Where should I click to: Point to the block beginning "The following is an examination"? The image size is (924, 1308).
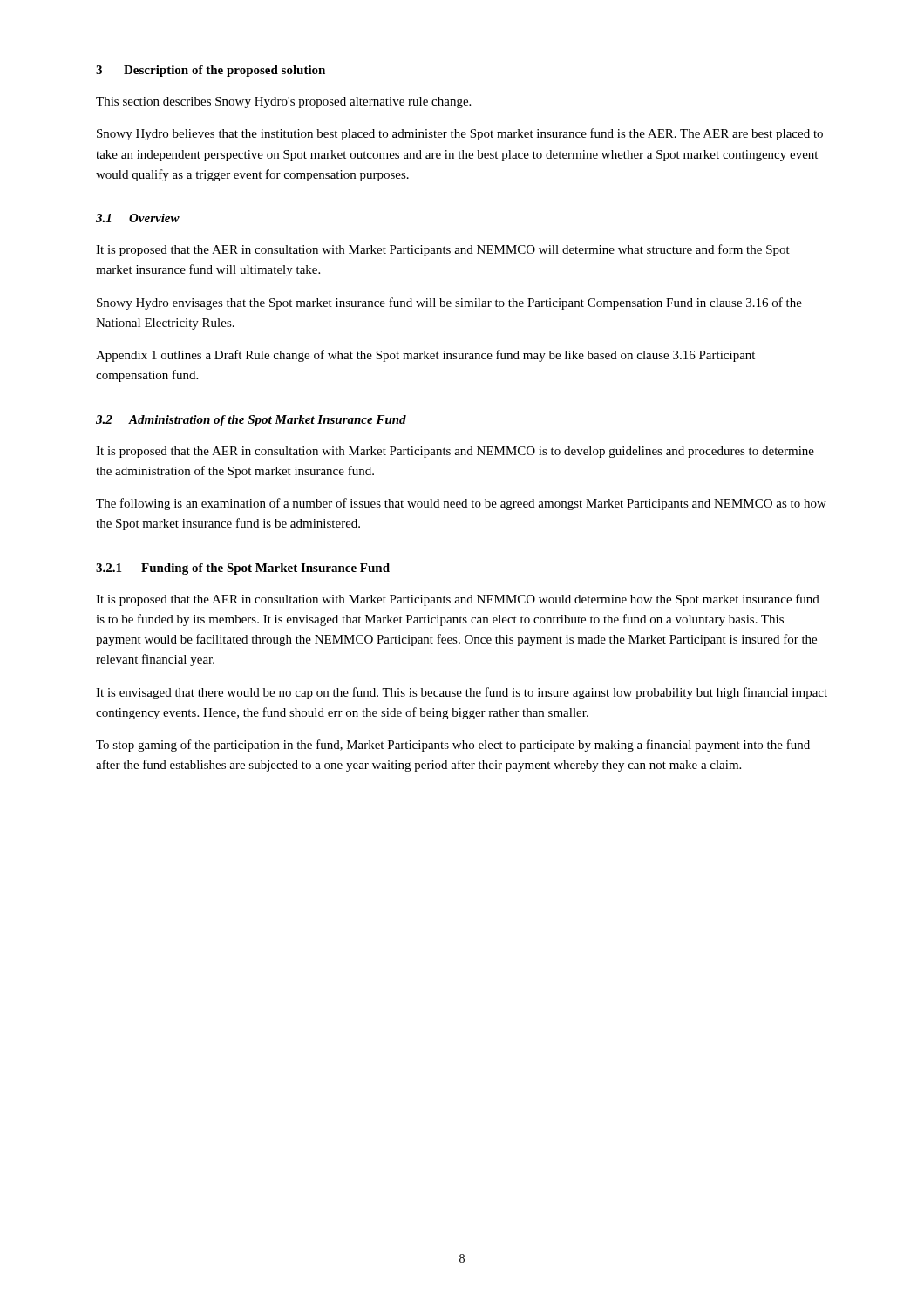(x=461, y=513)
